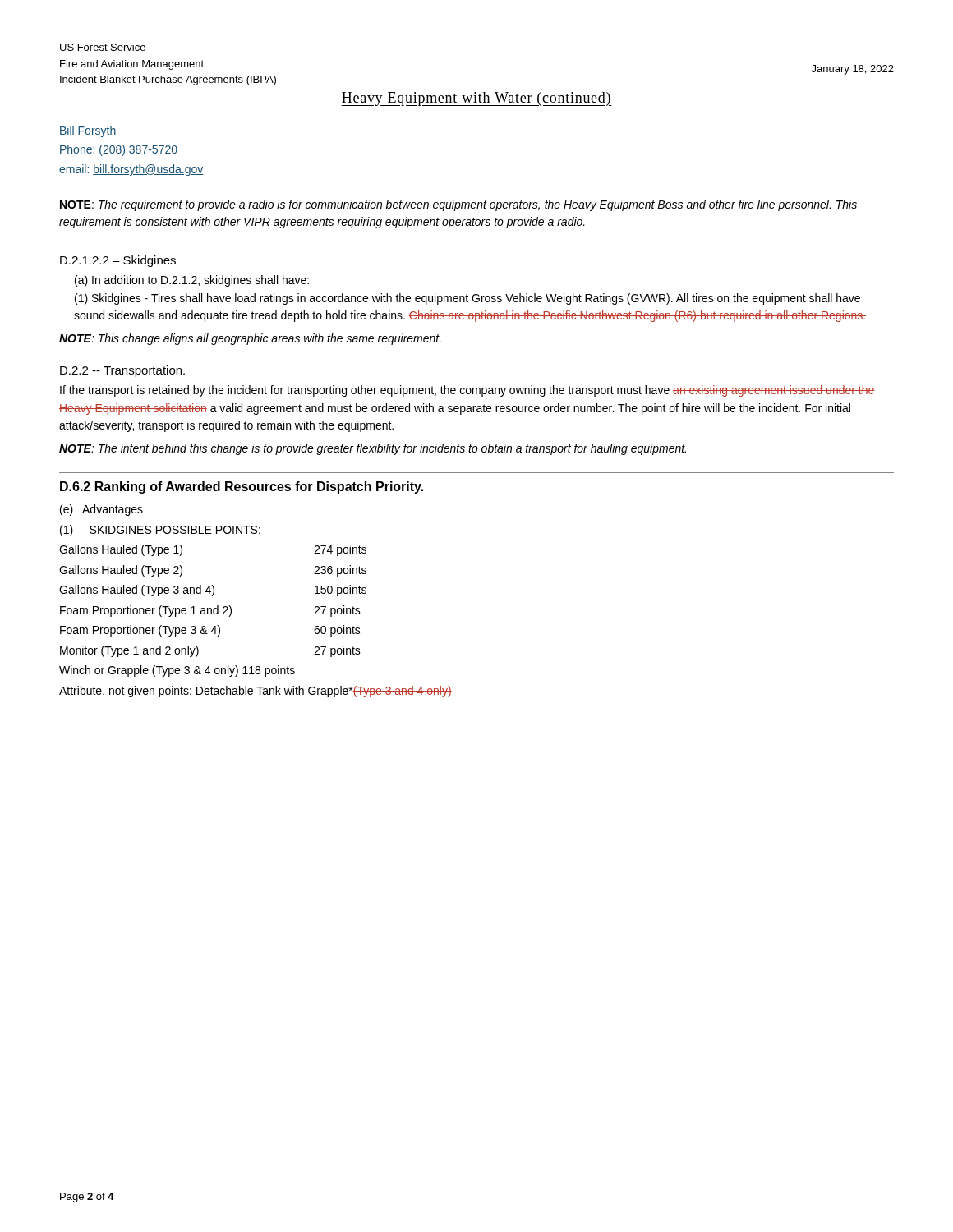Screen dimensions: 1232x953
Task: Point to the block beginning "(a) In addition to D.2.1.2, skidgines shall have:"
Action: (476, 299)
